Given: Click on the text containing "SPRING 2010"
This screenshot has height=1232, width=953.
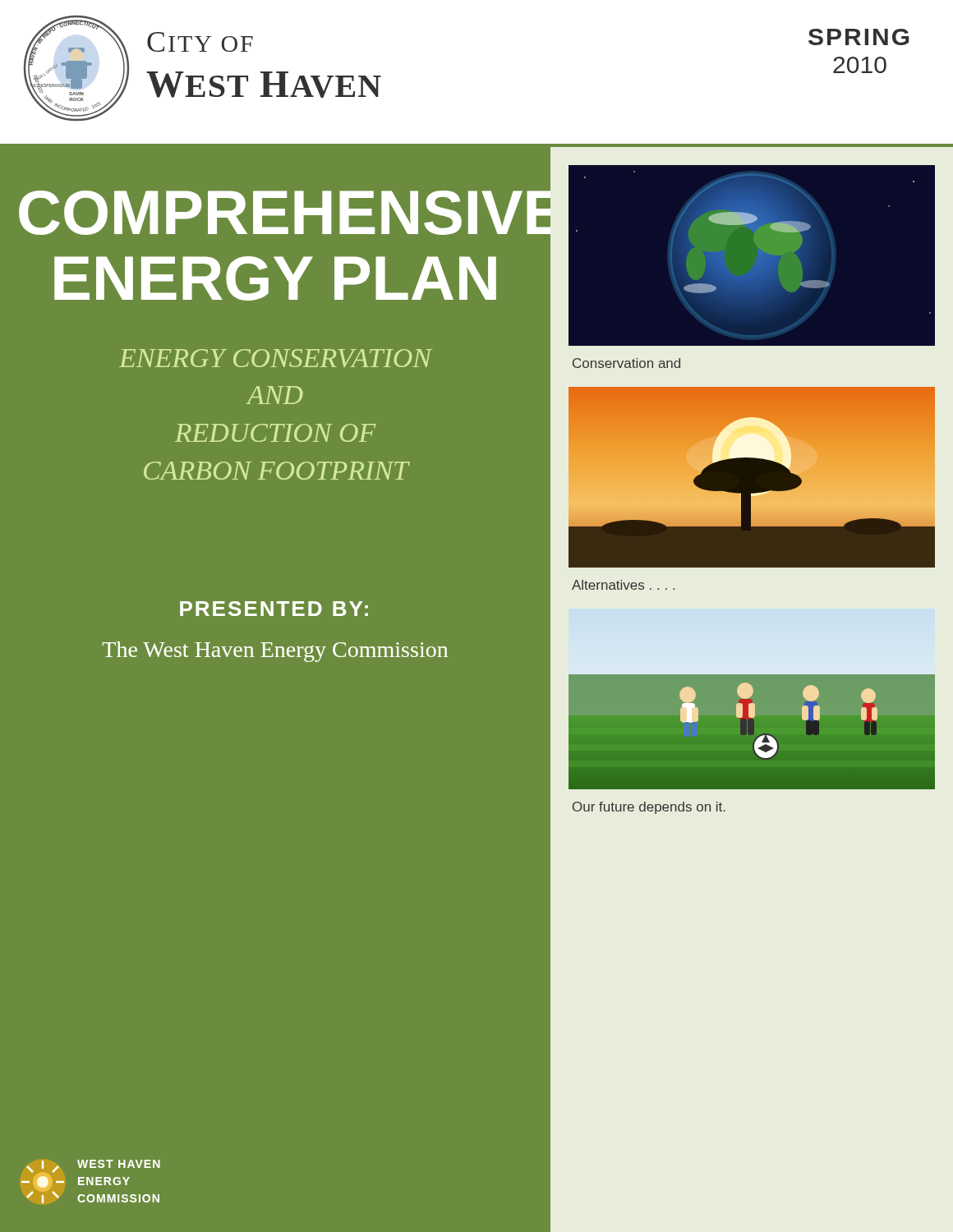Looking at the screenshot, I should point(860,51).
